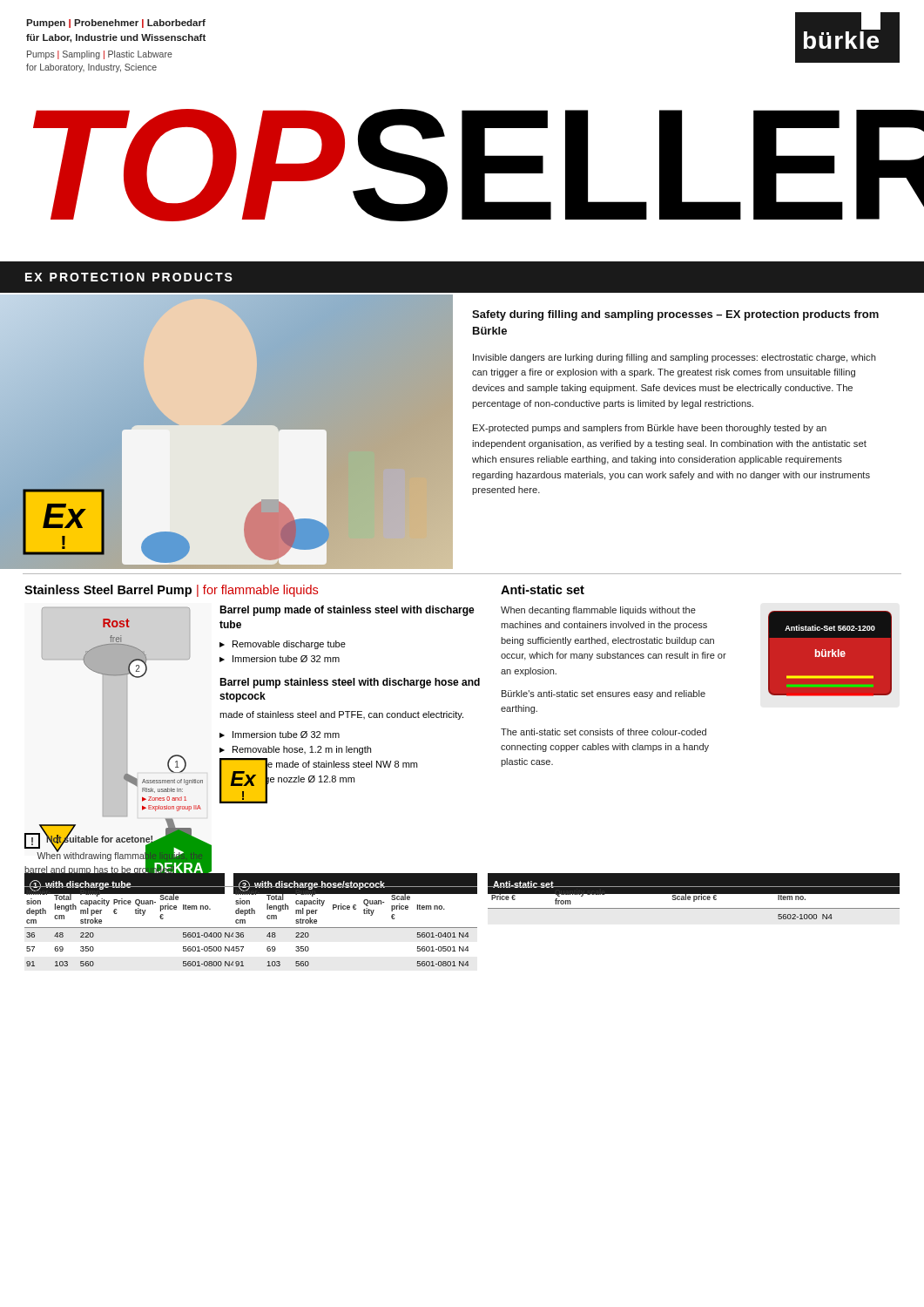Screen dimensions: 1307x924
Task: Click on the caption containing "2 with discharge hose/stopcock"
Action: [312, 884]
